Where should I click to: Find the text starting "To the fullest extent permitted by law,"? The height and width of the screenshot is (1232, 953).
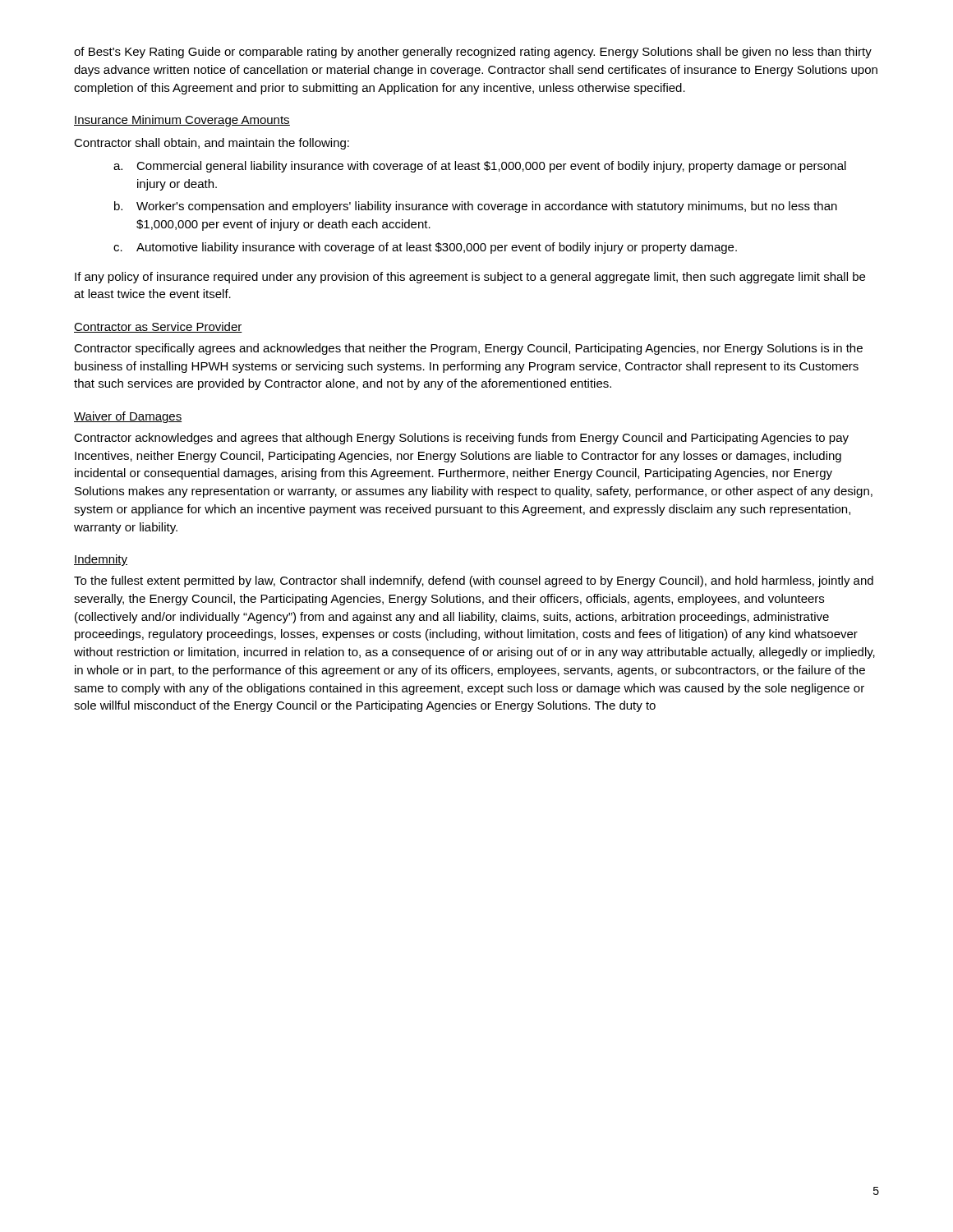click(x=475, y=643)
